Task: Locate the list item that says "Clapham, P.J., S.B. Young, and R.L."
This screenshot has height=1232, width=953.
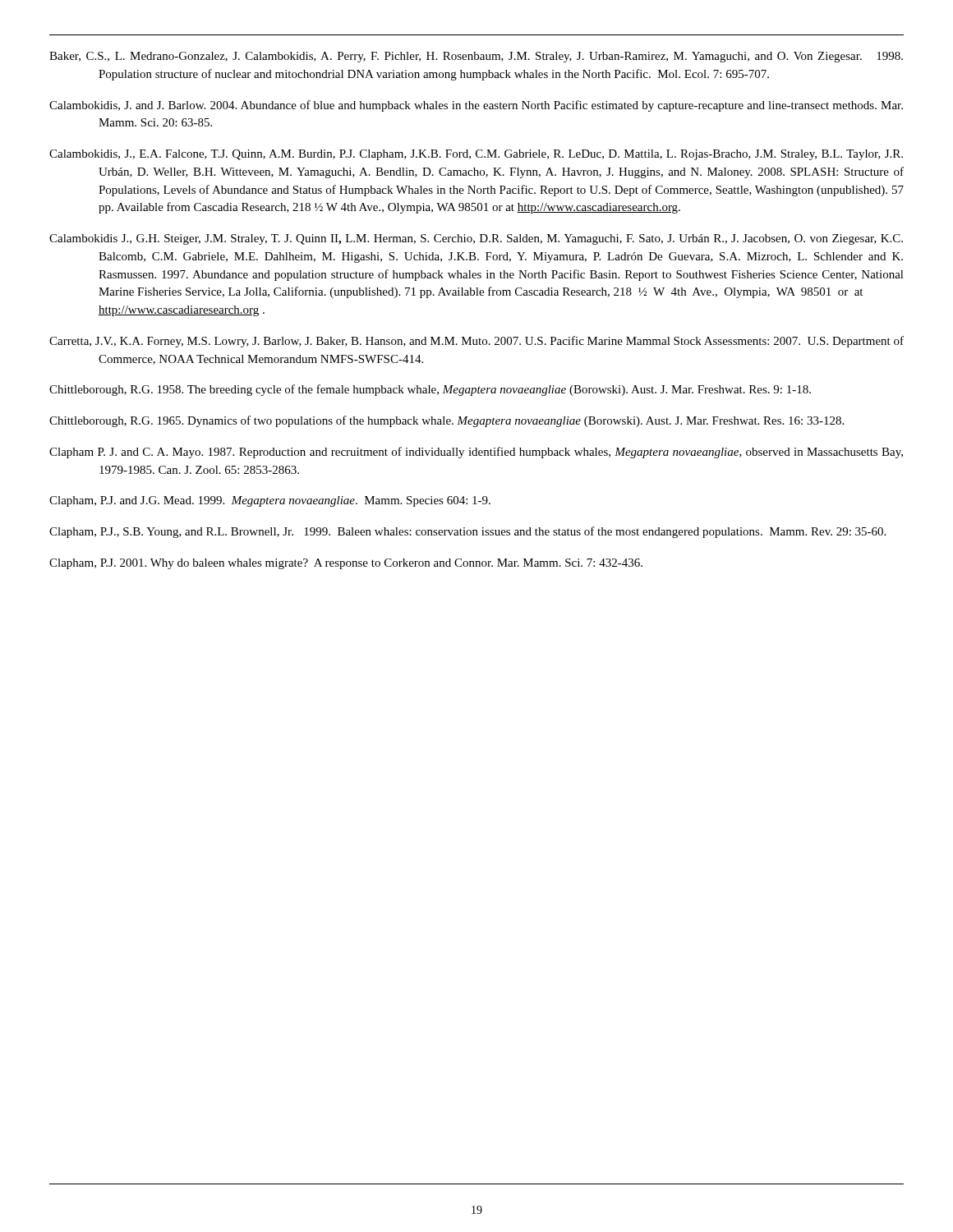Action: click(x=468, y=531)
